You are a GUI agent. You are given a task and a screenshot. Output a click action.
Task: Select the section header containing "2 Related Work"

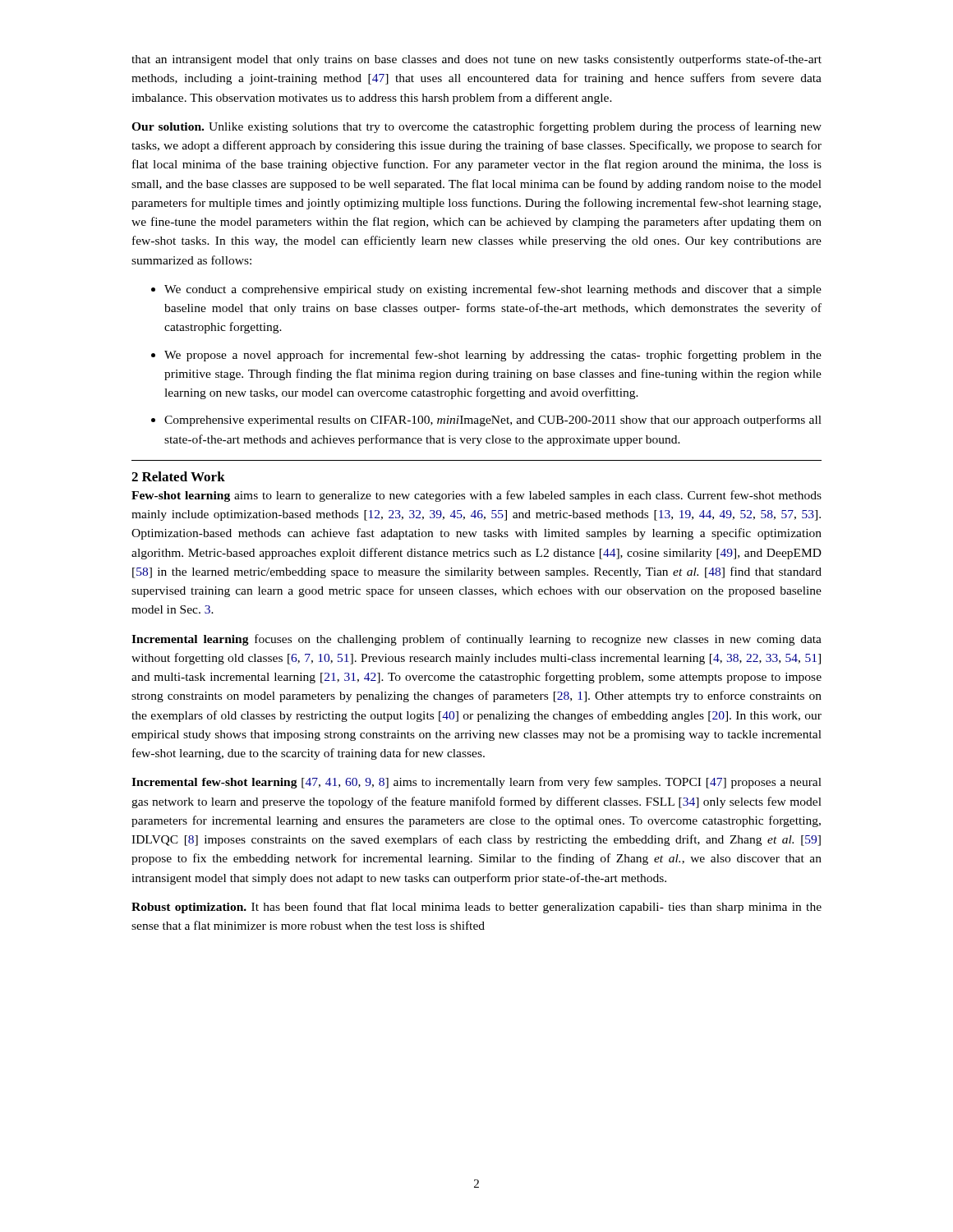pyautogui.click(x=178, y=477)
